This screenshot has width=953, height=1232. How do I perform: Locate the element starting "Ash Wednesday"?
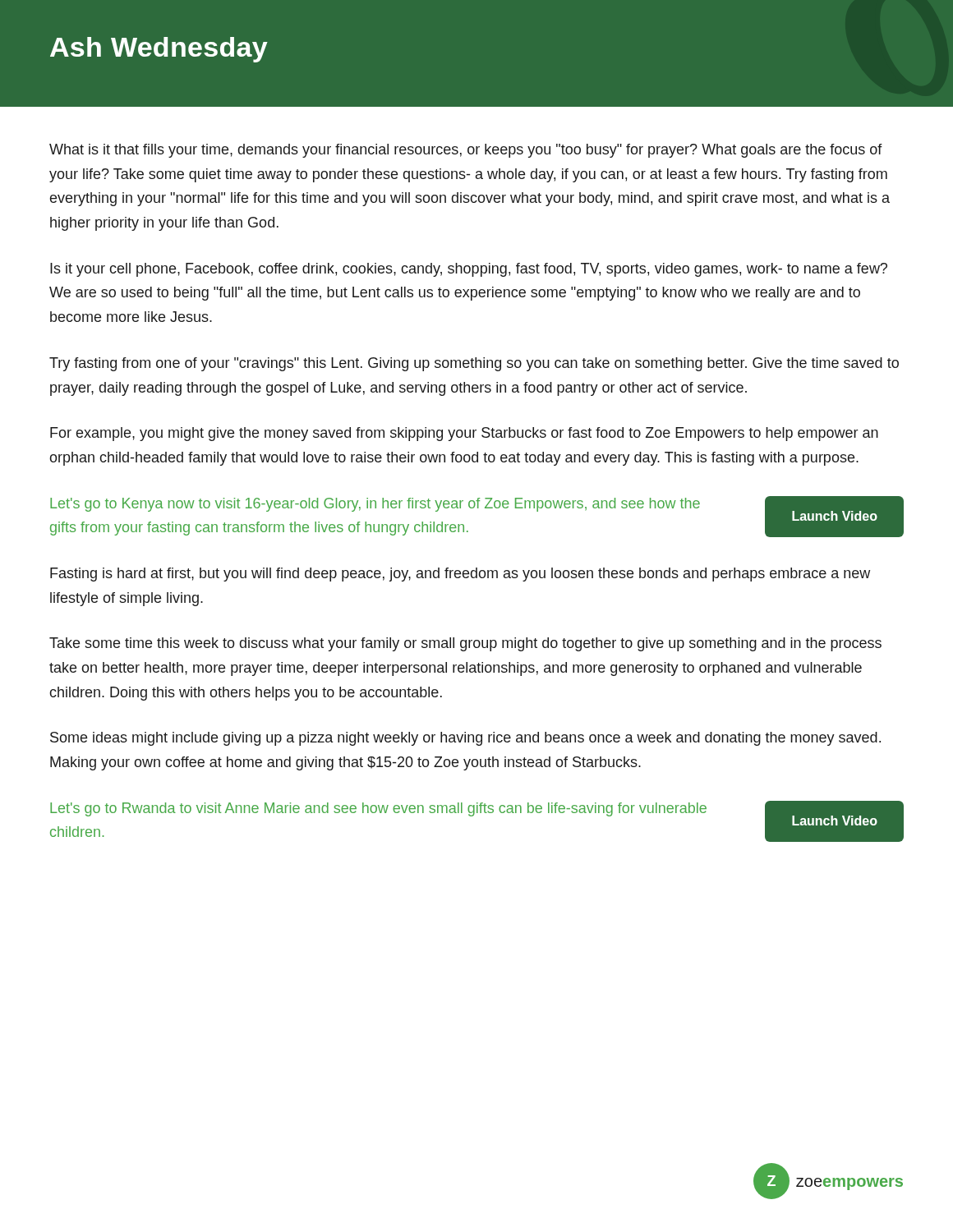click(159, 47)
